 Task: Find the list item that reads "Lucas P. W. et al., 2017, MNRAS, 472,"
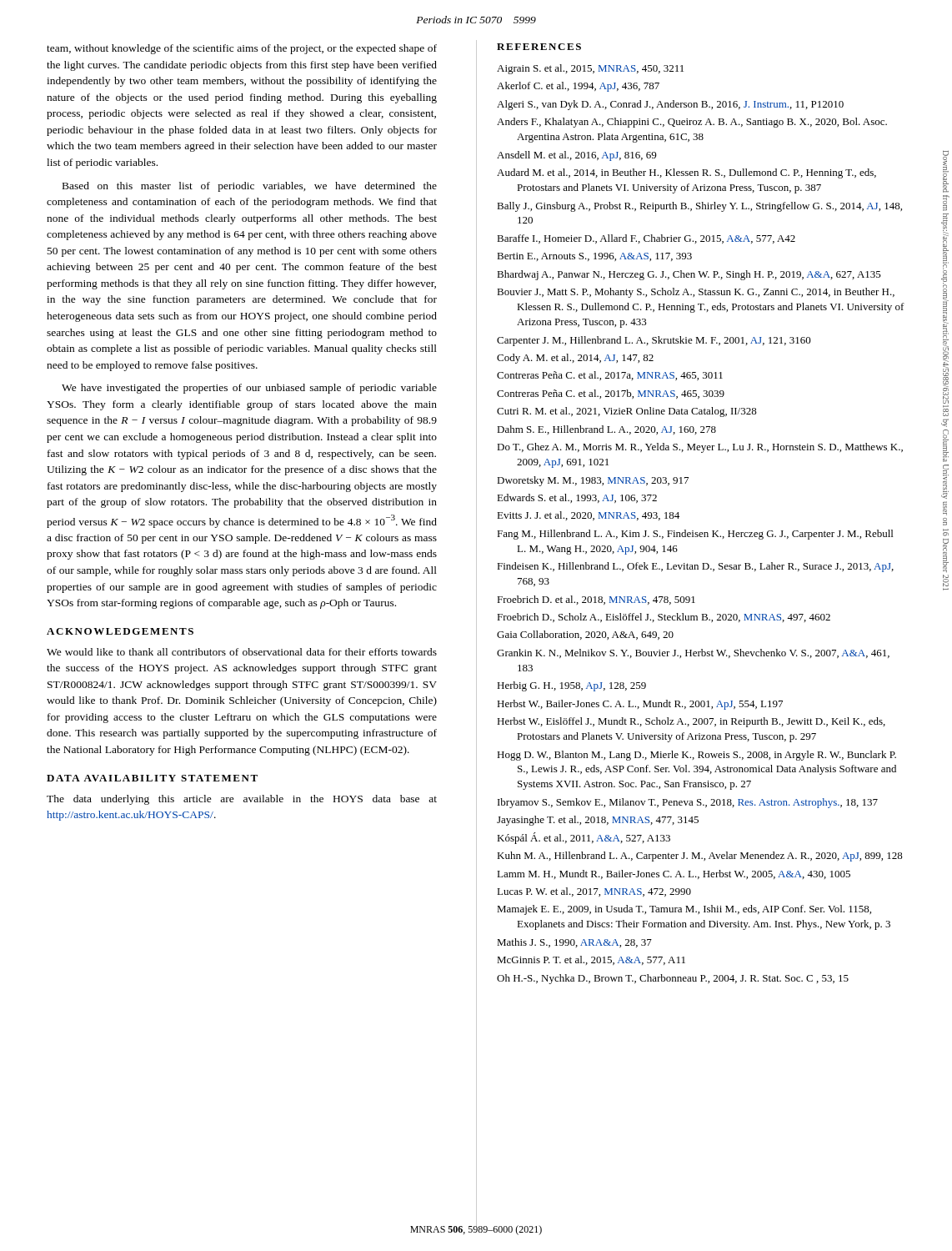click(x=594, y=891)
